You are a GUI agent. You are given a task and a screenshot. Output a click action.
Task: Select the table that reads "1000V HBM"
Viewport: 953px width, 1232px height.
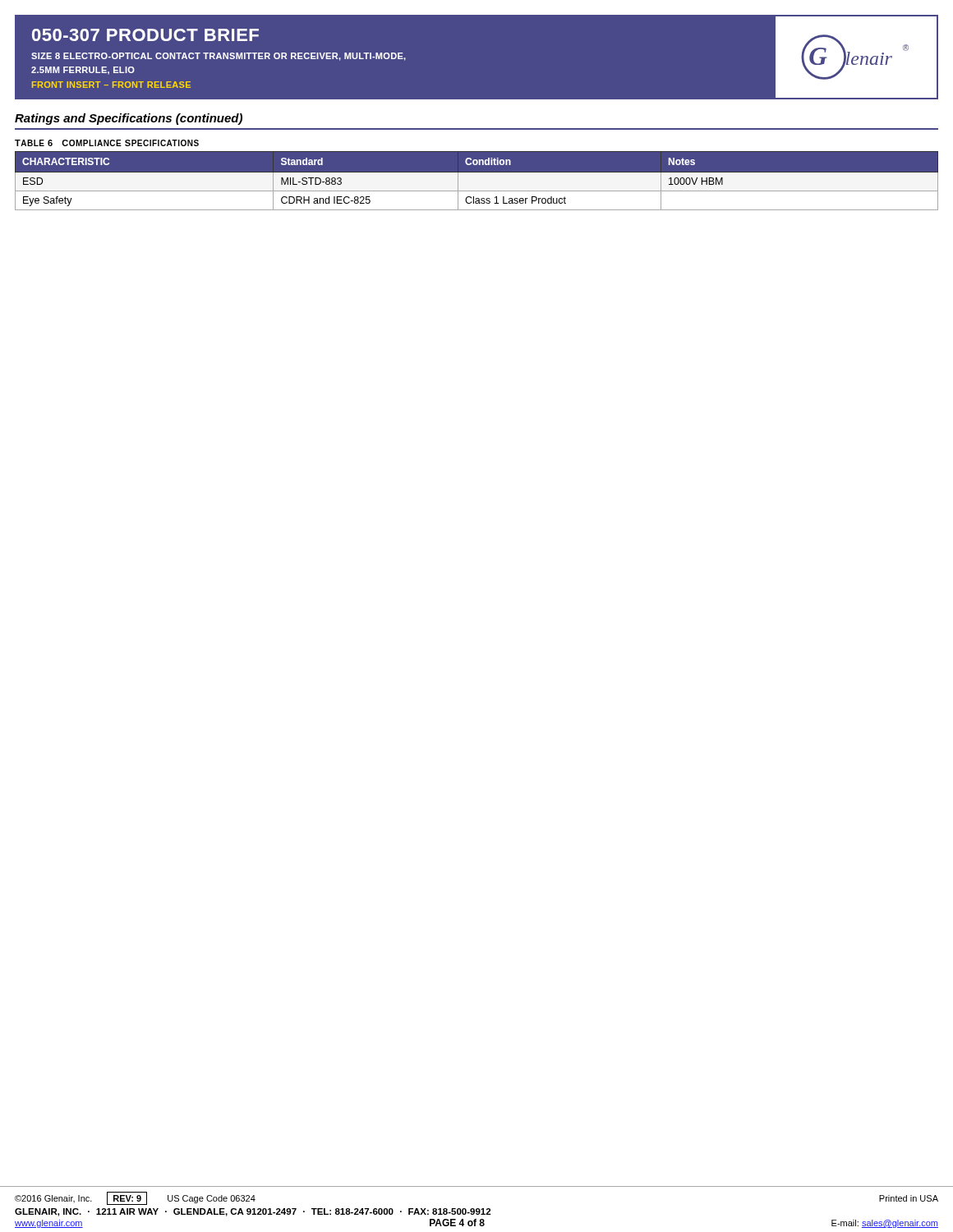(x=476, y=181)
